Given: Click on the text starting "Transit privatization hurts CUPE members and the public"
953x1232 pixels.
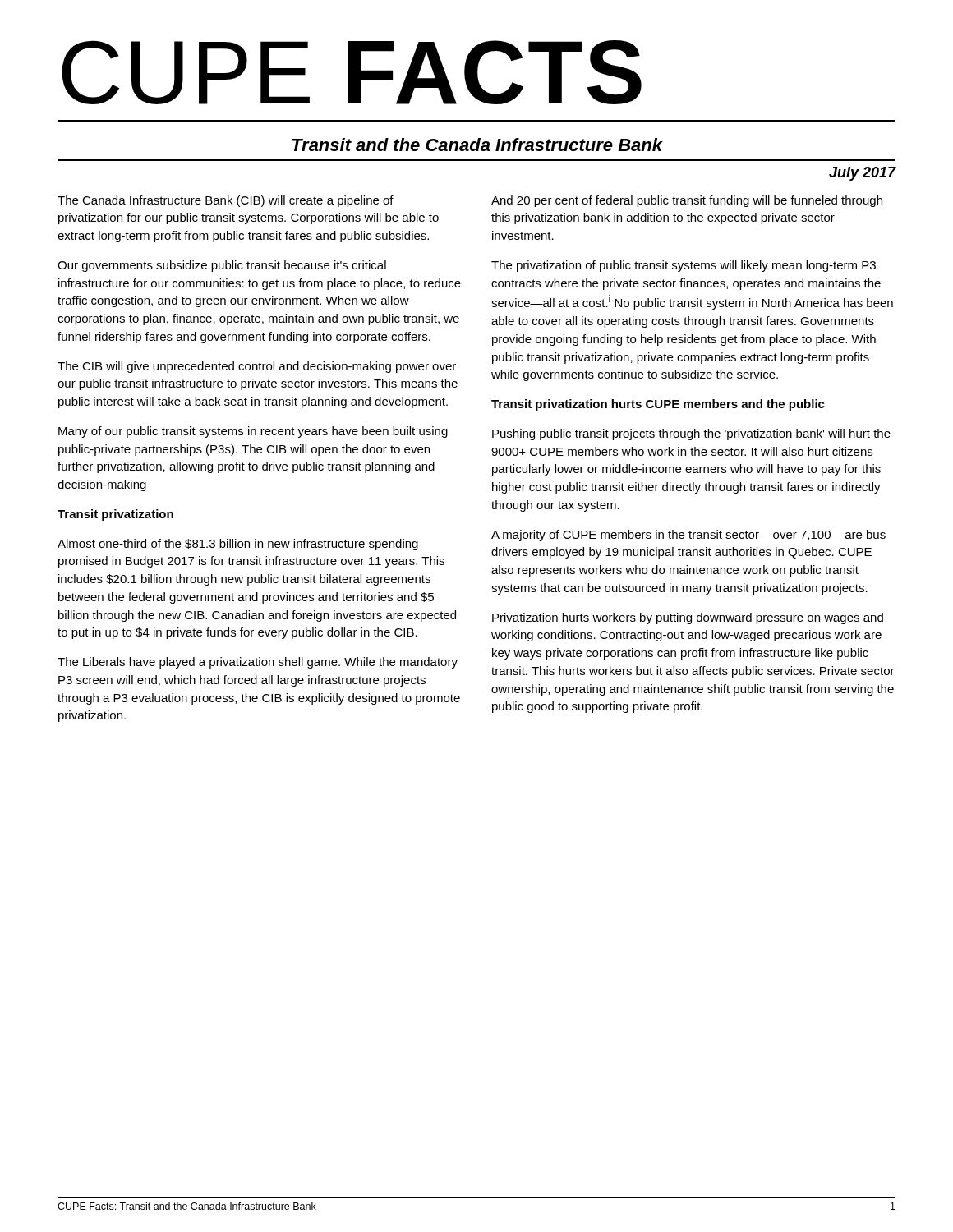Looking at the screenshot, I should tap(693, 404).
